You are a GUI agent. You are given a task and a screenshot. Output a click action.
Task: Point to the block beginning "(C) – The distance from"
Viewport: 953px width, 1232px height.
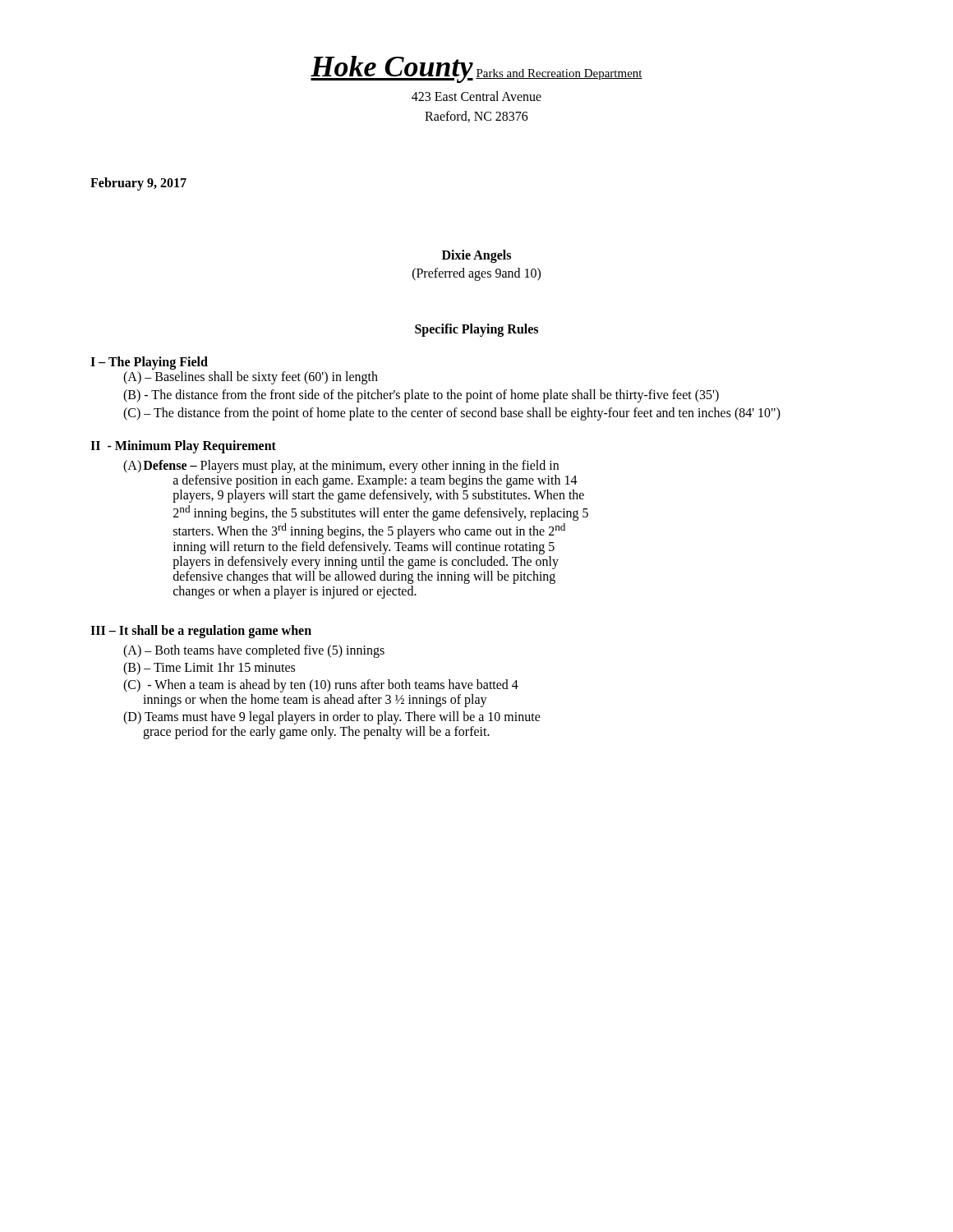pos(452,413)
